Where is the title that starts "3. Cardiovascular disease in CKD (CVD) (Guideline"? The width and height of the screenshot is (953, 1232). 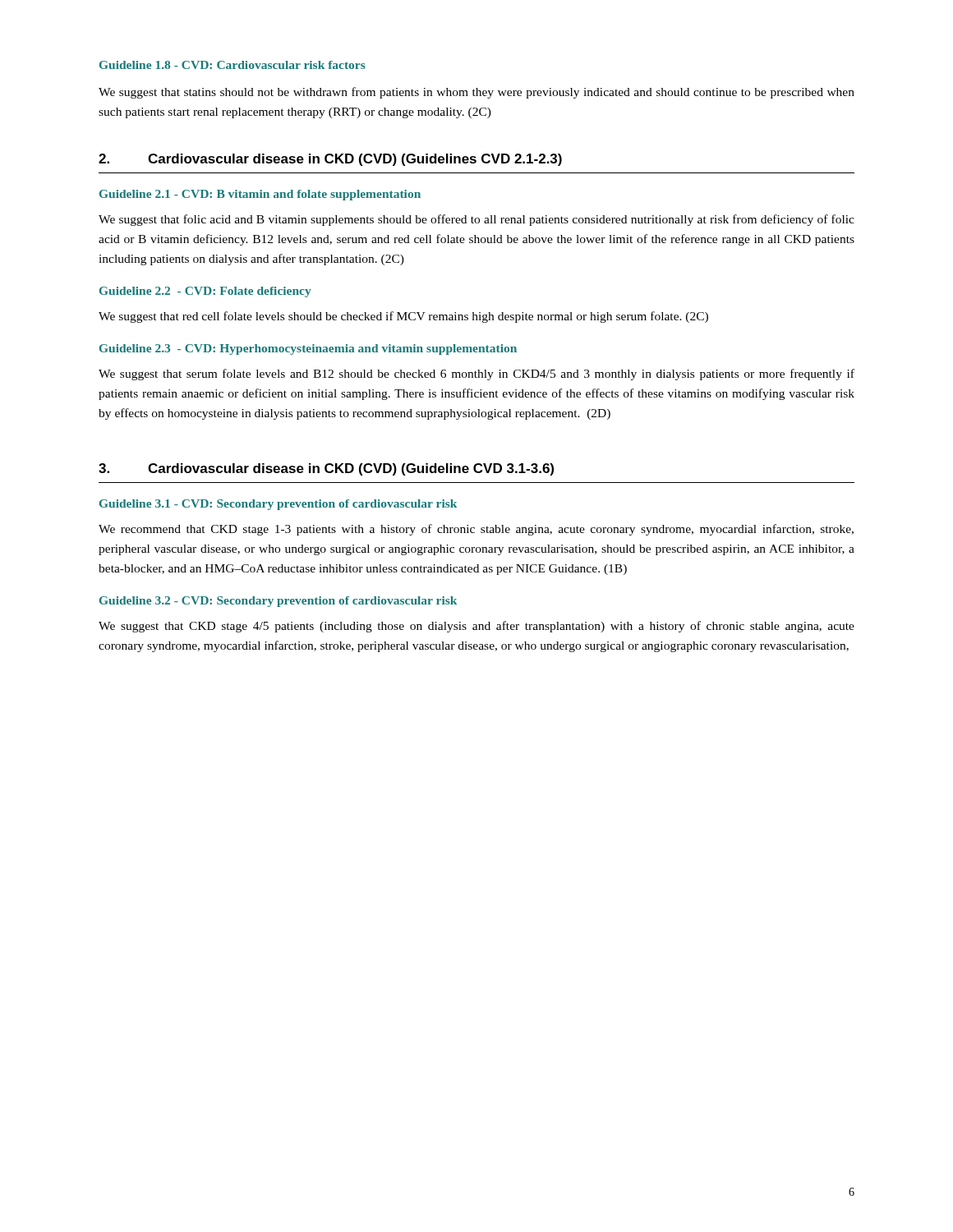pos(327,469)
